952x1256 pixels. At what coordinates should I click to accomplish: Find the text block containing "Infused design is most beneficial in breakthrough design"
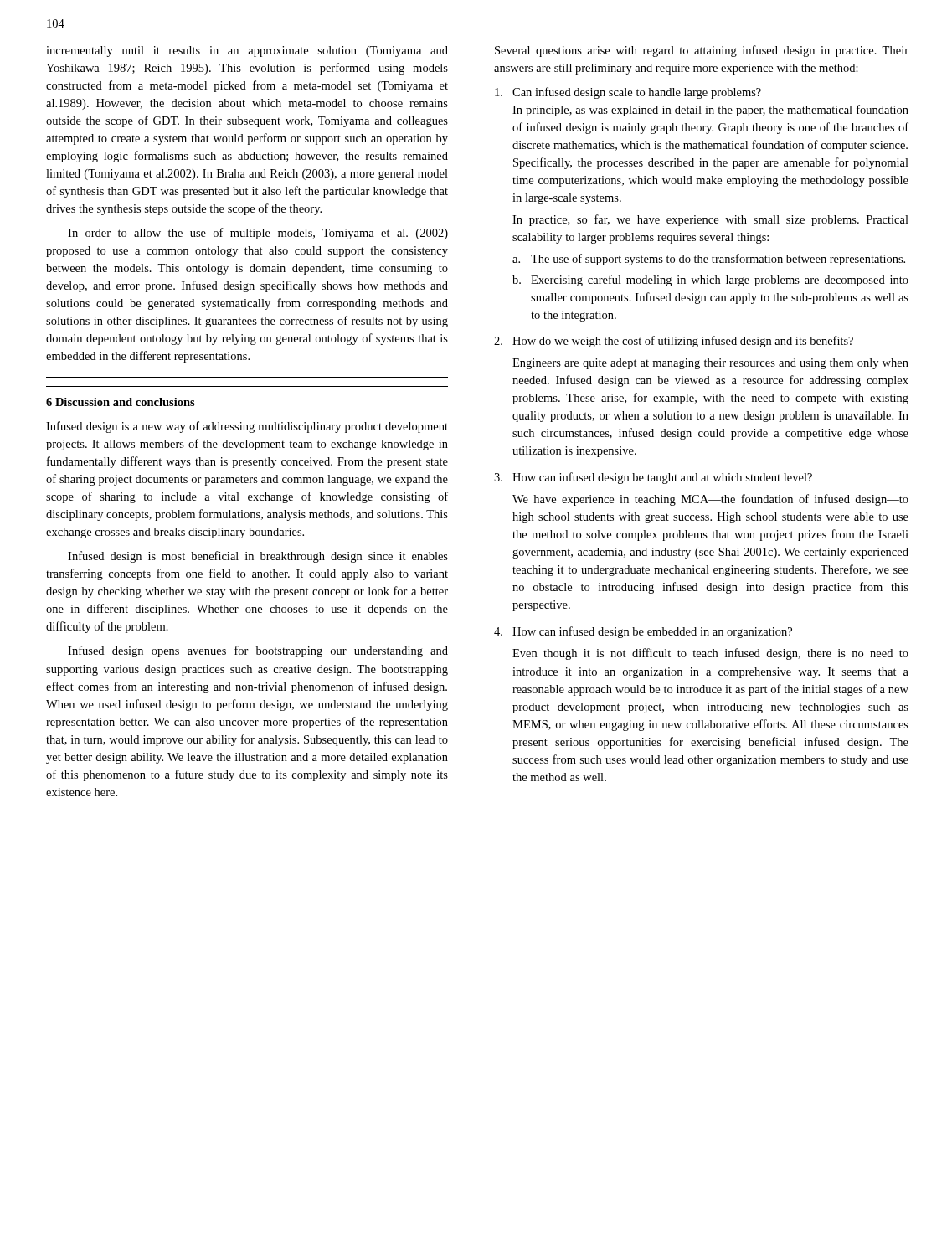247,592
